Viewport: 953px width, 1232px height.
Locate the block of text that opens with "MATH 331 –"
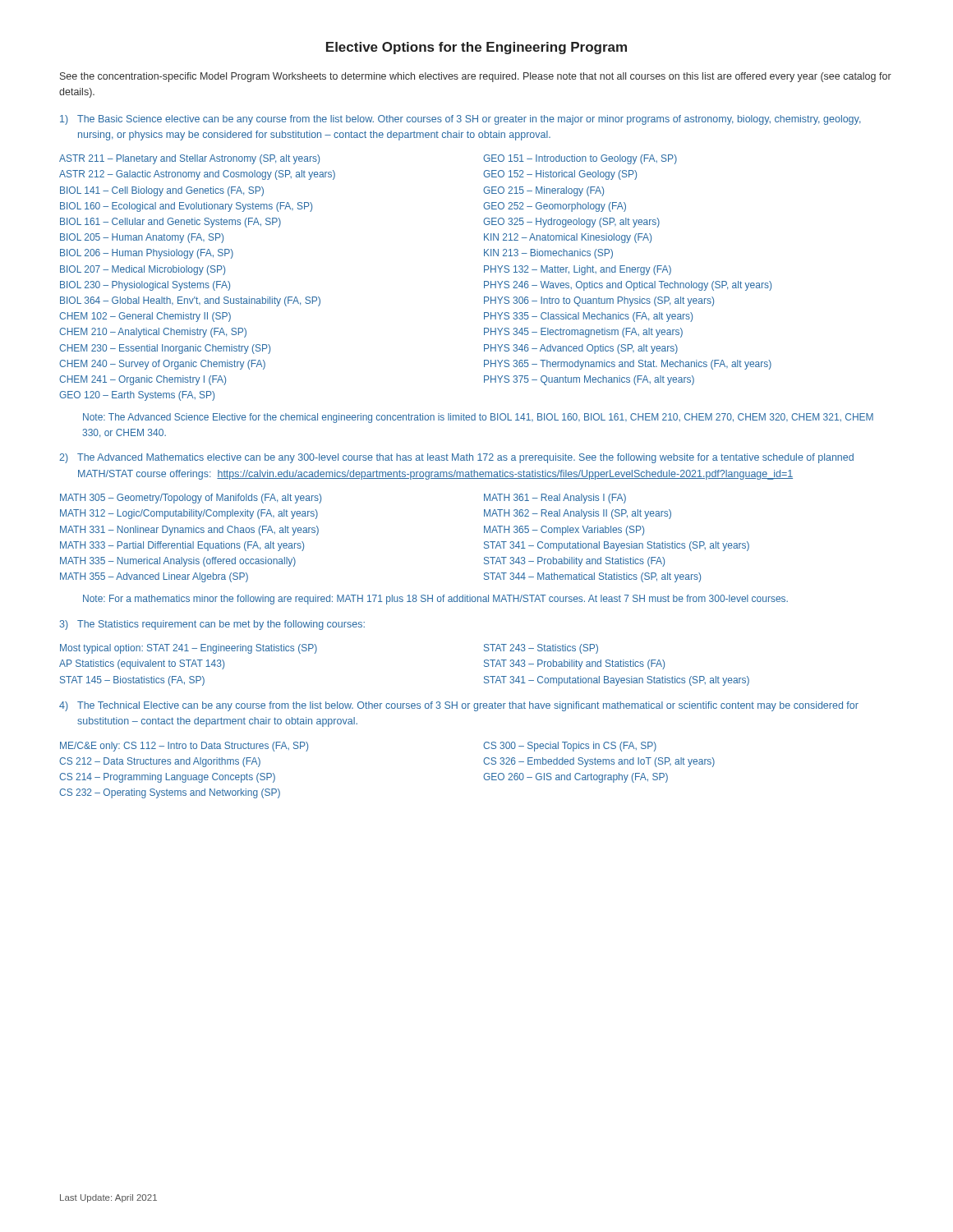tap(189, 529)
